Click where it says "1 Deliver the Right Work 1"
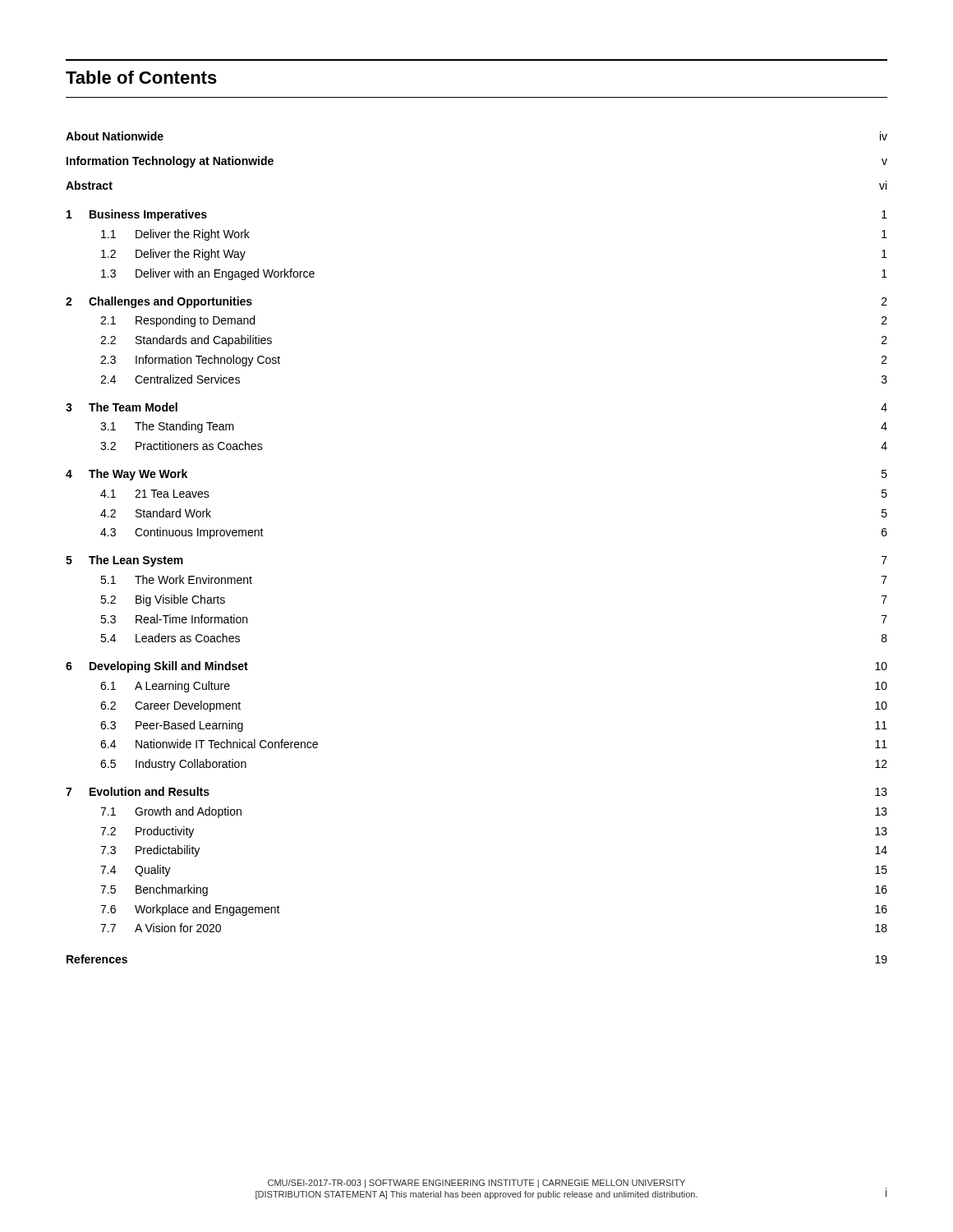 coord(197,234)
